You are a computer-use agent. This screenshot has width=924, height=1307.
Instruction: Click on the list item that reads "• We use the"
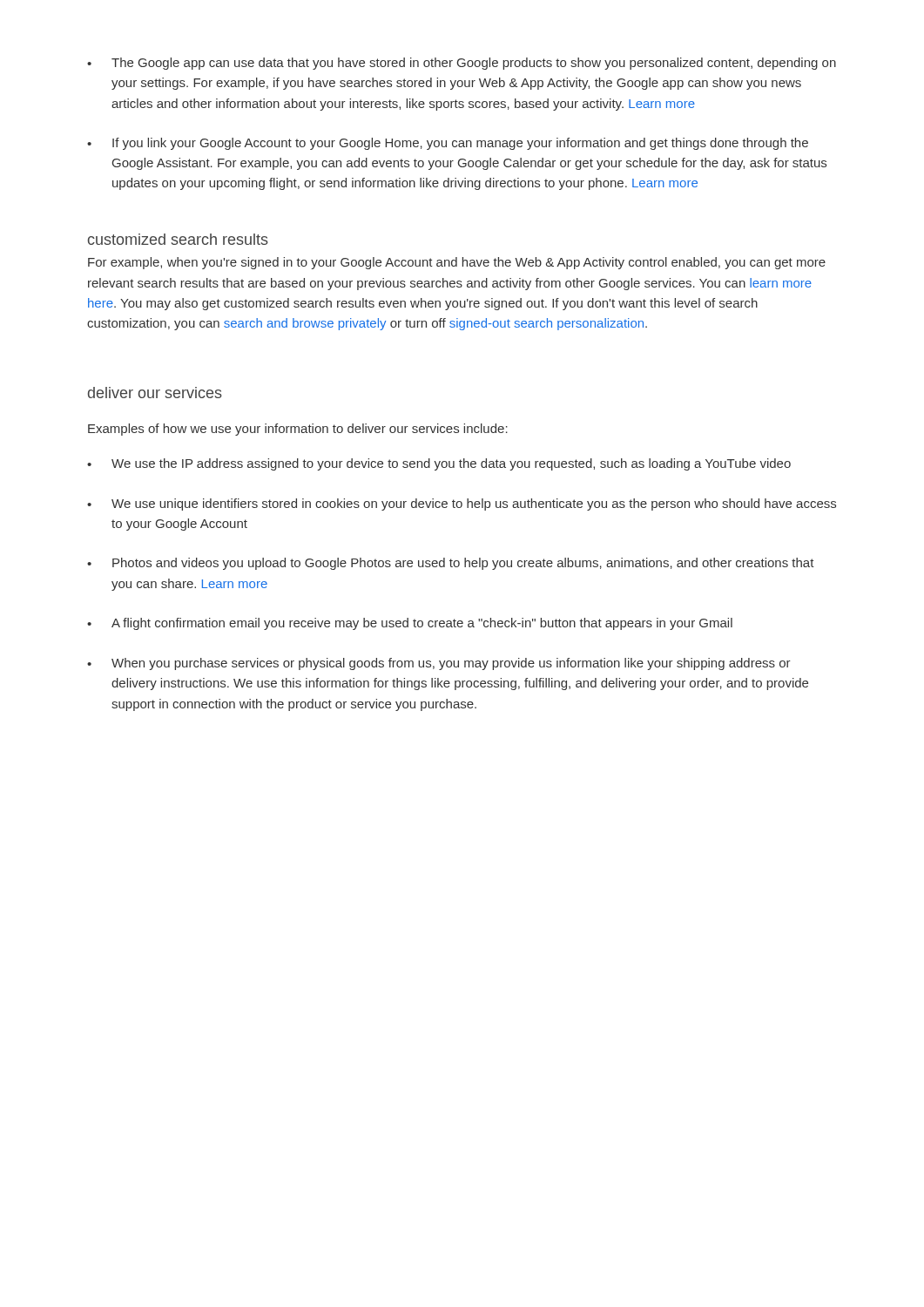[x=462, y=463]
